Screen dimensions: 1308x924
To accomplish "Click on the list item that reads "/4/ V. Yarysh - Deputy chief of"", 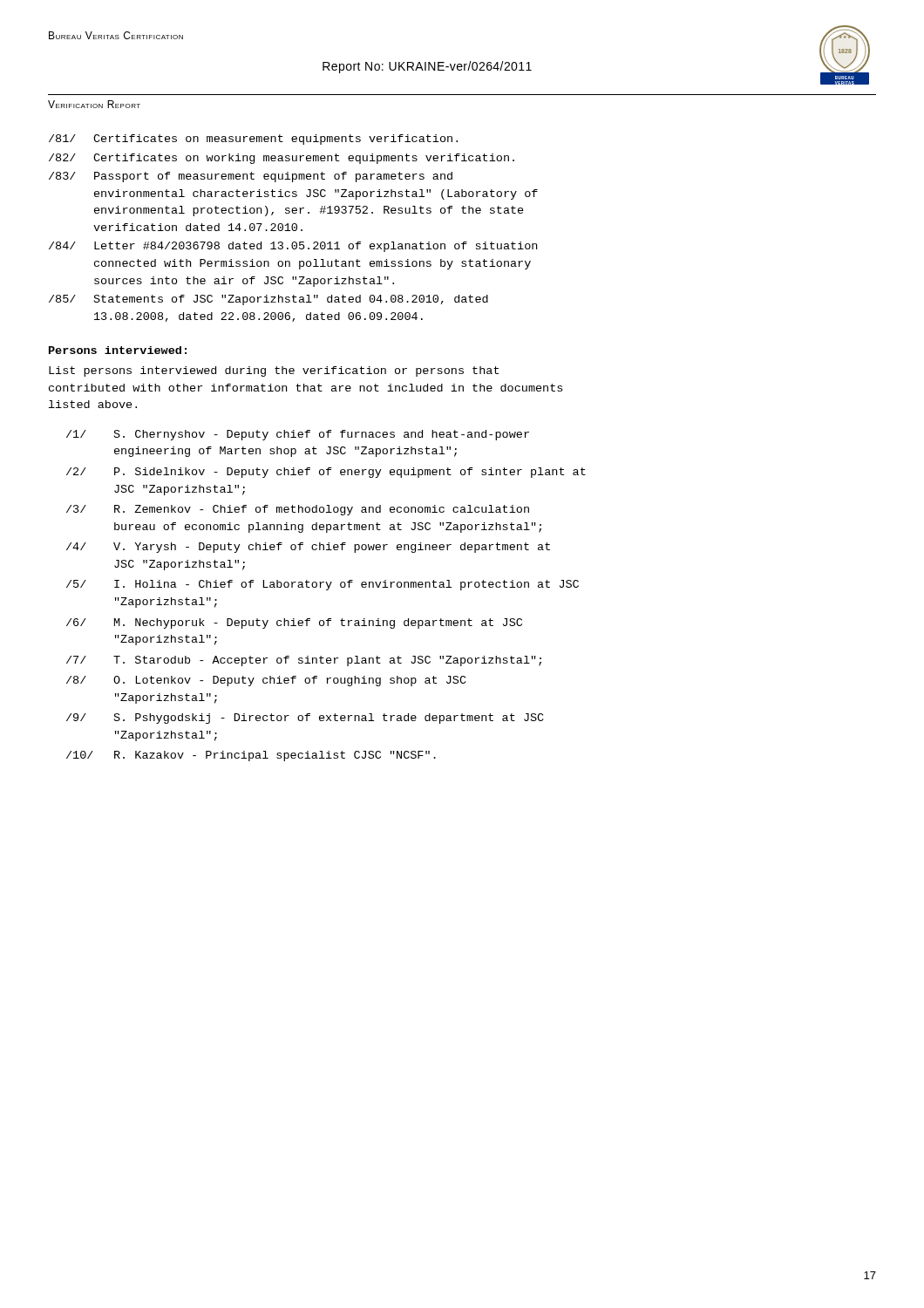I will 462,556.
